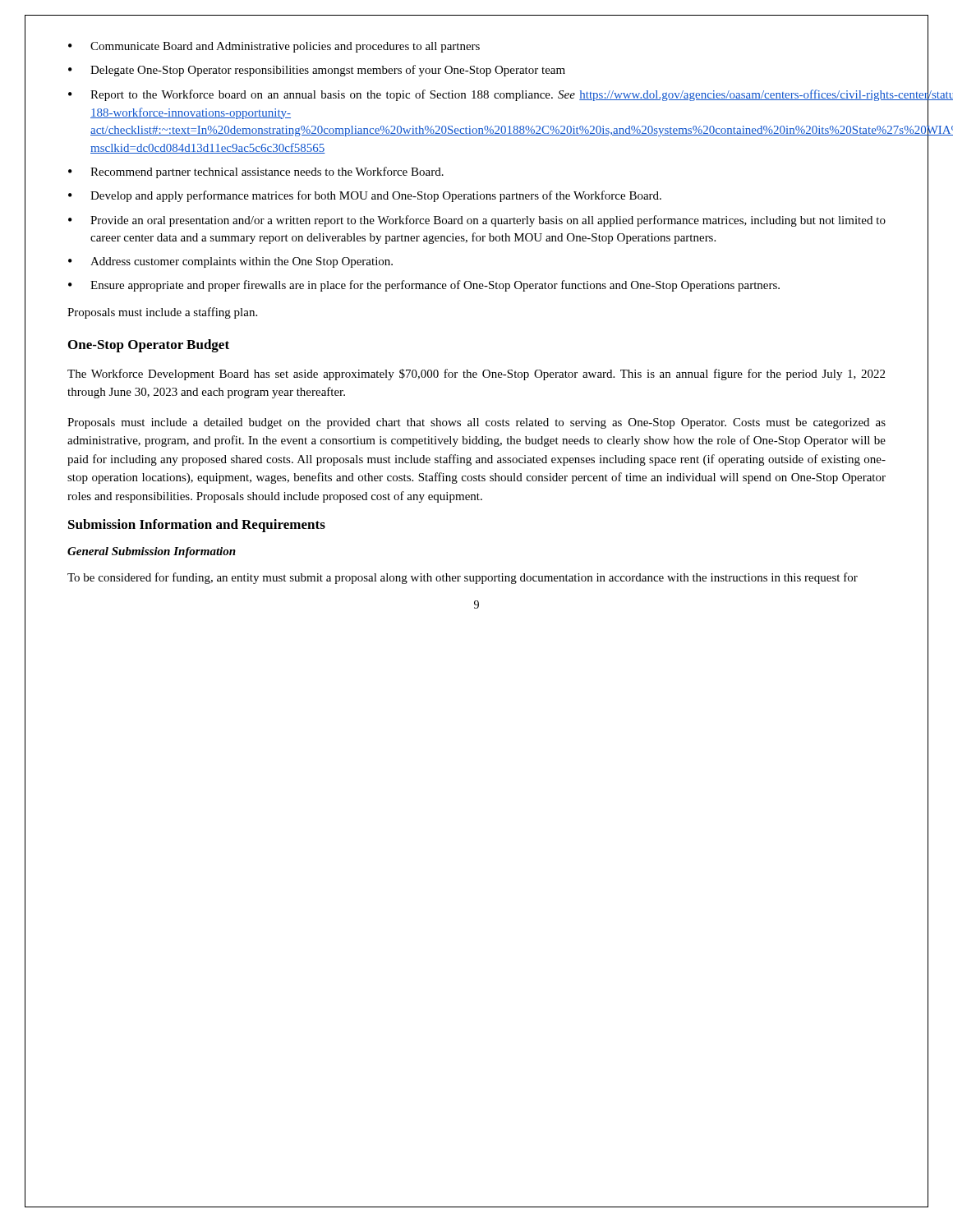Screen dimensions: 1232x953
Task: Point to the region starting "• Provide an oral presentation"
Action: (x=476, y=229)
